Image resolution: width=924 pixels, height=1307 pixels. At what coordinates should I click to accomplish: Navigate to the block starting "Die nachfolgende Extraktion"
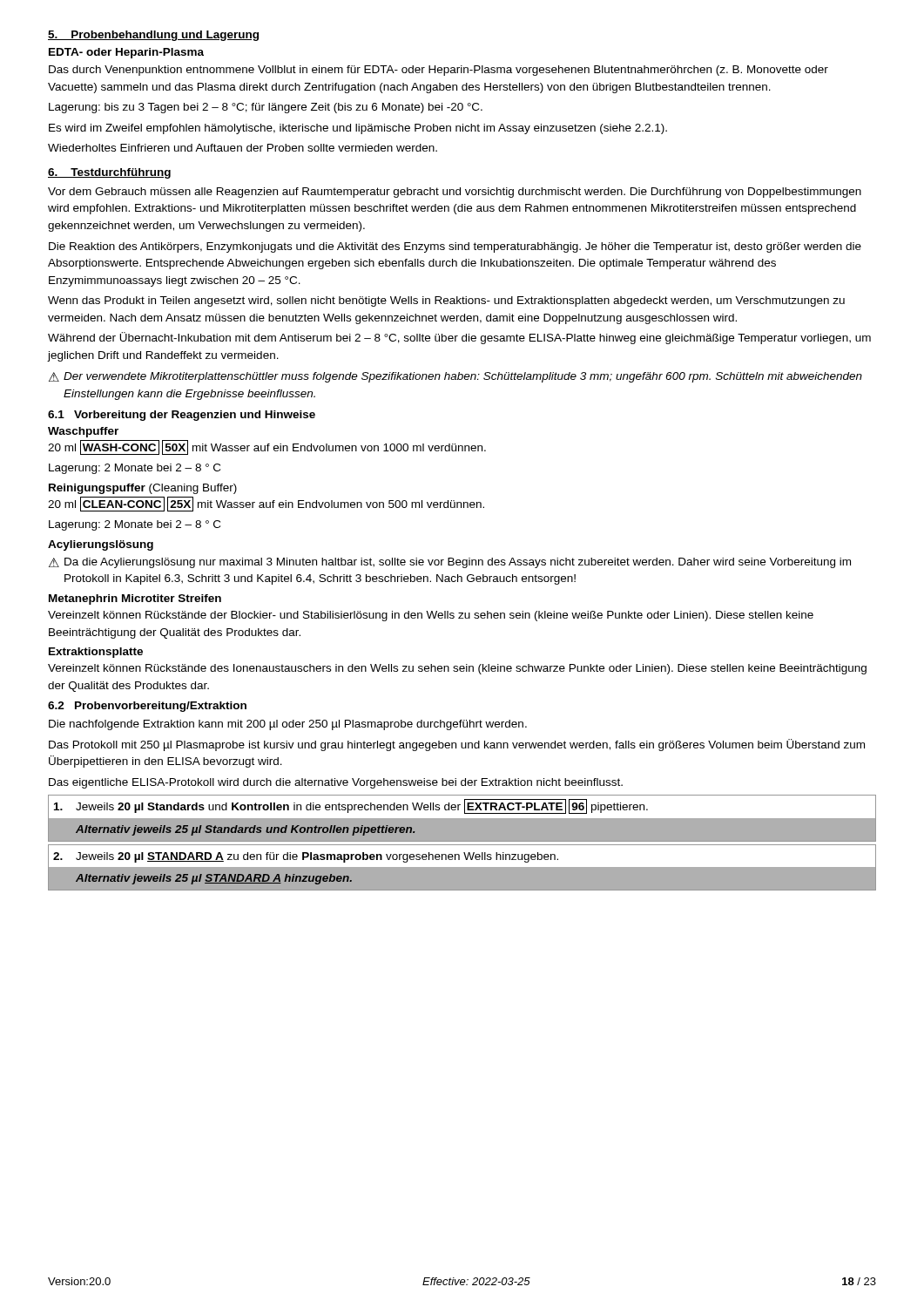coord(462,753)
